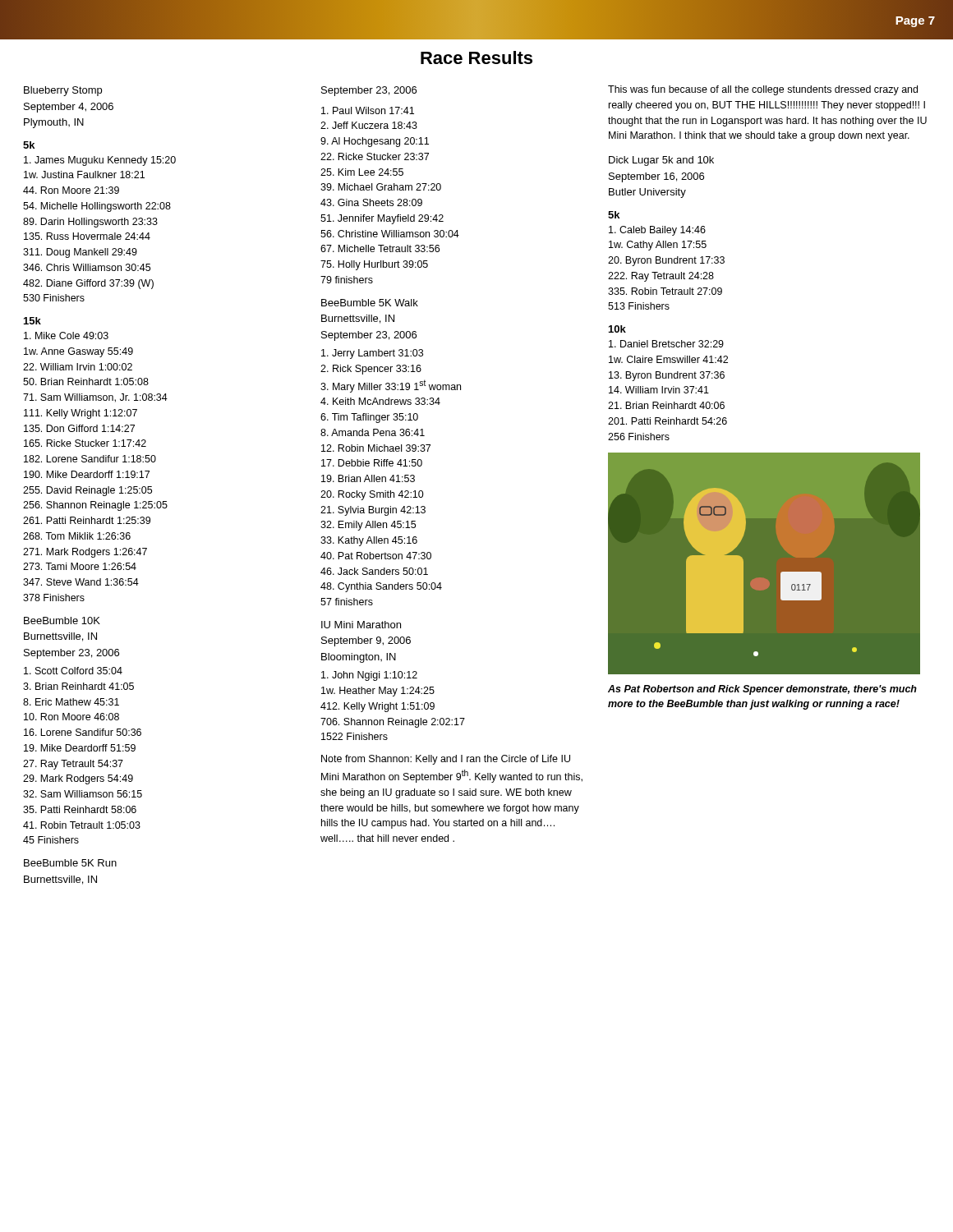This screenshot has width=953, height=1232.
Task: Select the text block starting "2. Jeff Kuczera"
Action: pyautogui.click(x=369, y=126)
